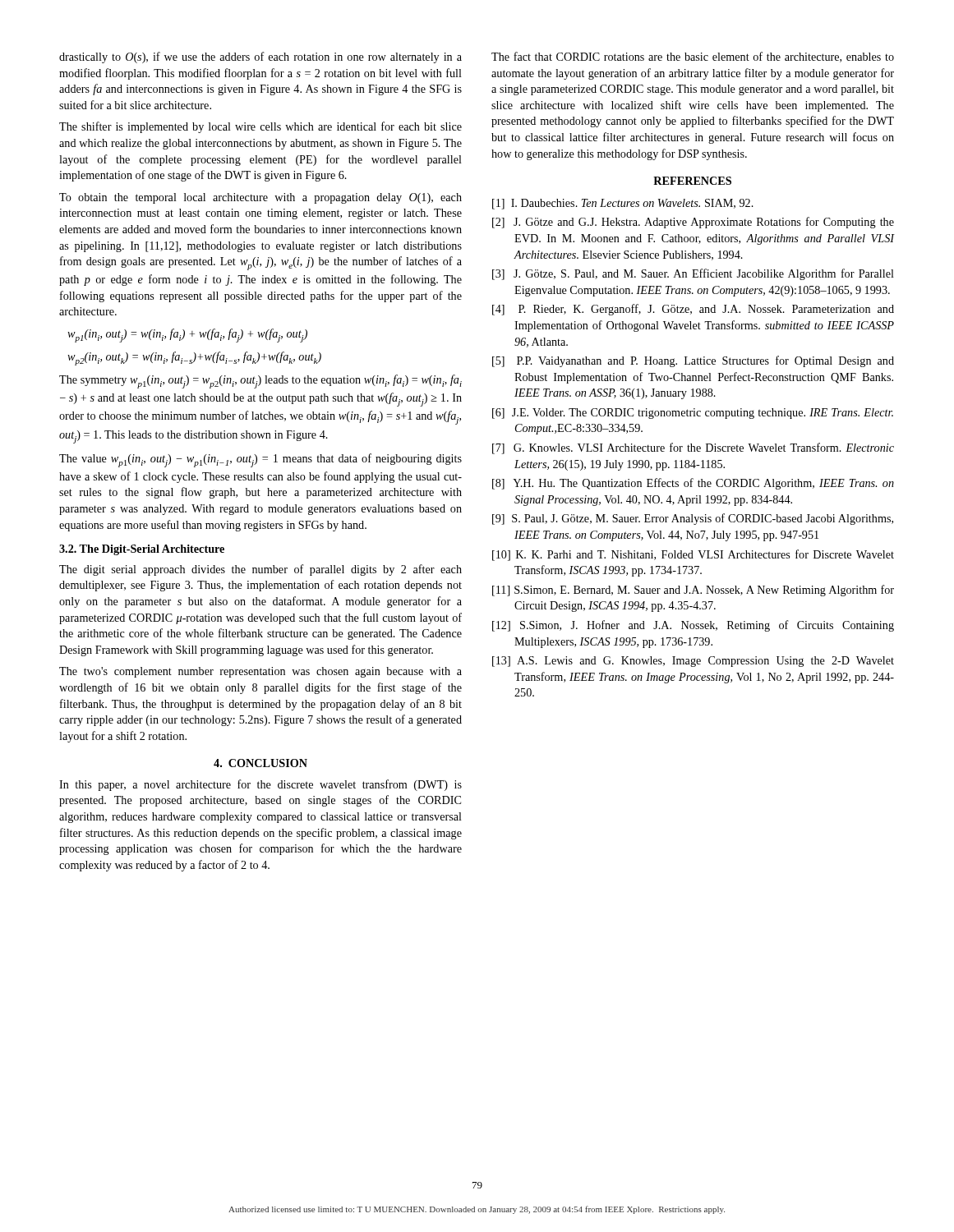Locate the section header that reads "3.2. The Digit-Serial Architecture"
Viewport: 954px width, 1232px height.
point(142,549)
